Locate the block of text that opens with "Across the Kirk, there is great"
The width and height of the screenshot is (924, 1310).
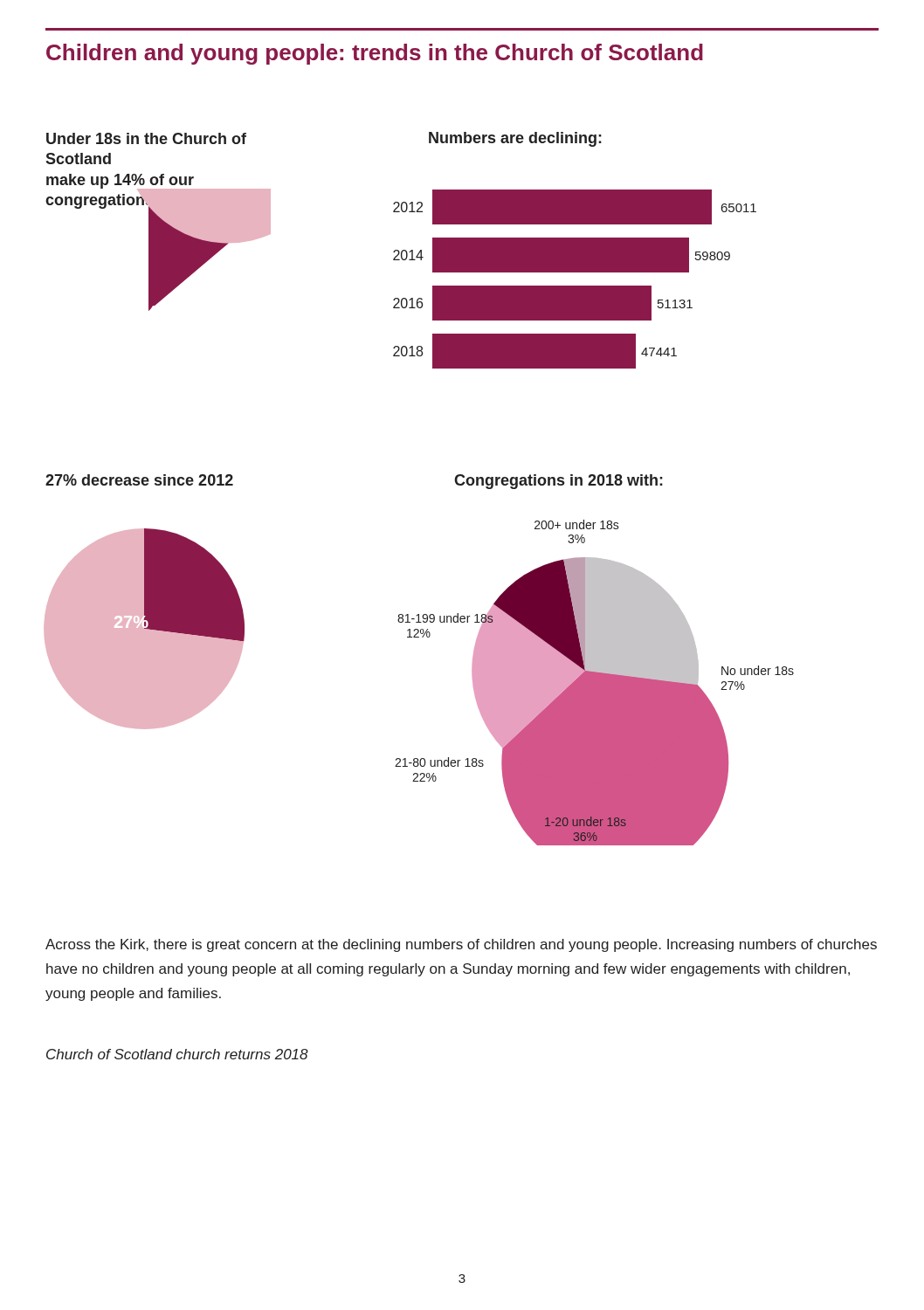pyautogui.click(x=461, y=969)
